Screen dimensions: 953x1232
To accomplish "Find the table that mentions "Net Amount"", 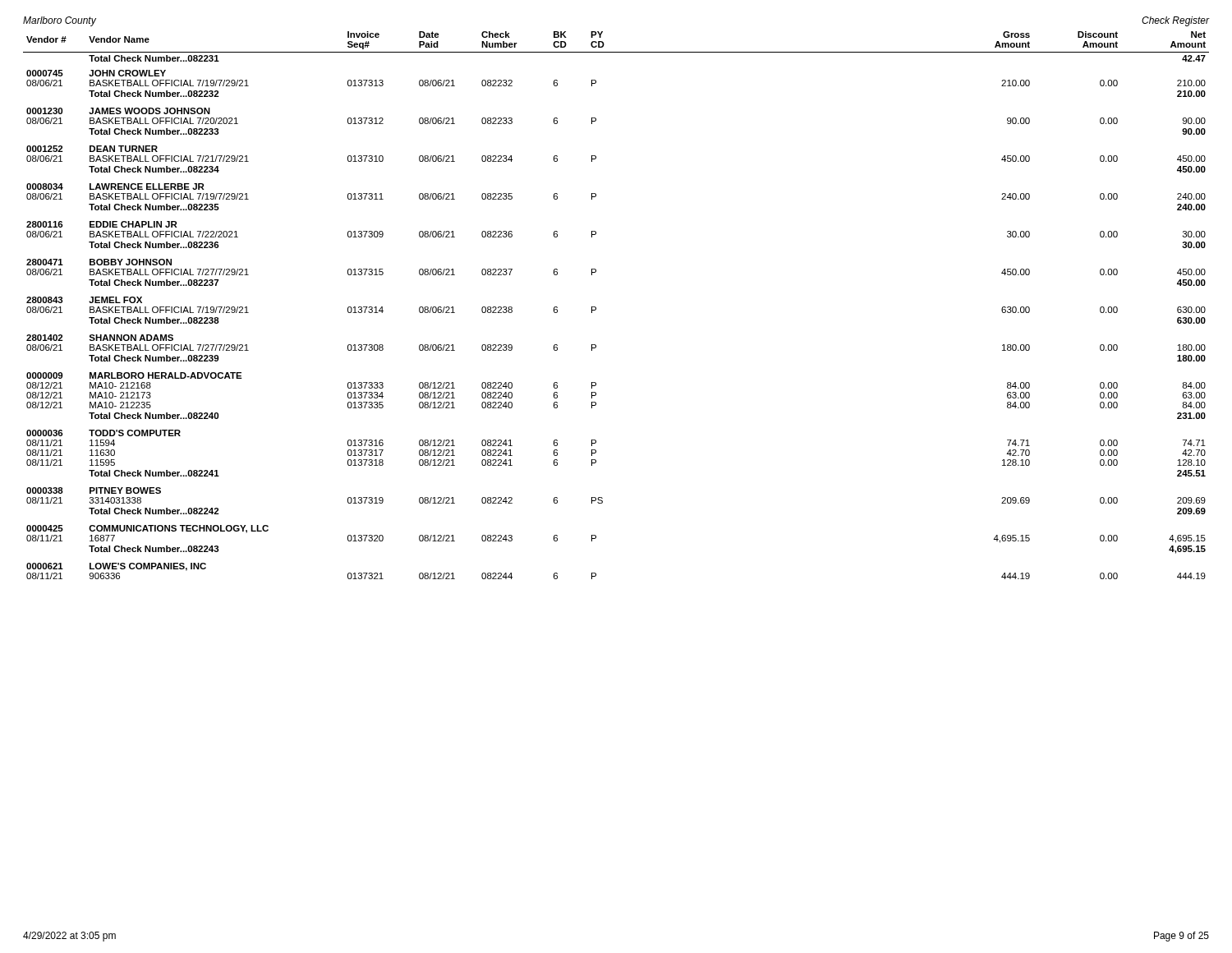I will [616, 304].
